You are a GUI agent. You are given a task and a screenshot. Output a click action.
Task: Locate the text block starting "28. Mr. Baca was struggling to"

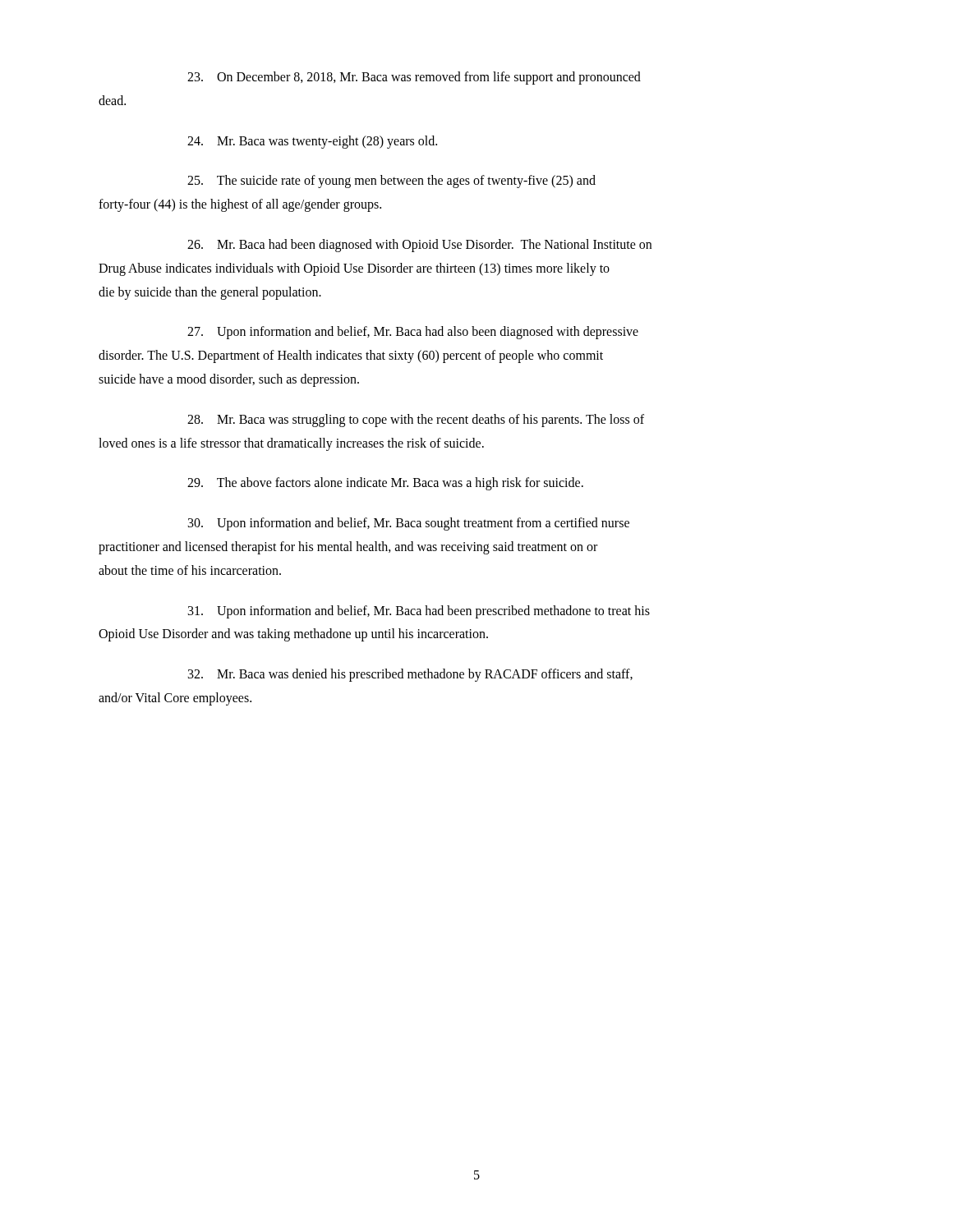coord(476,429)
